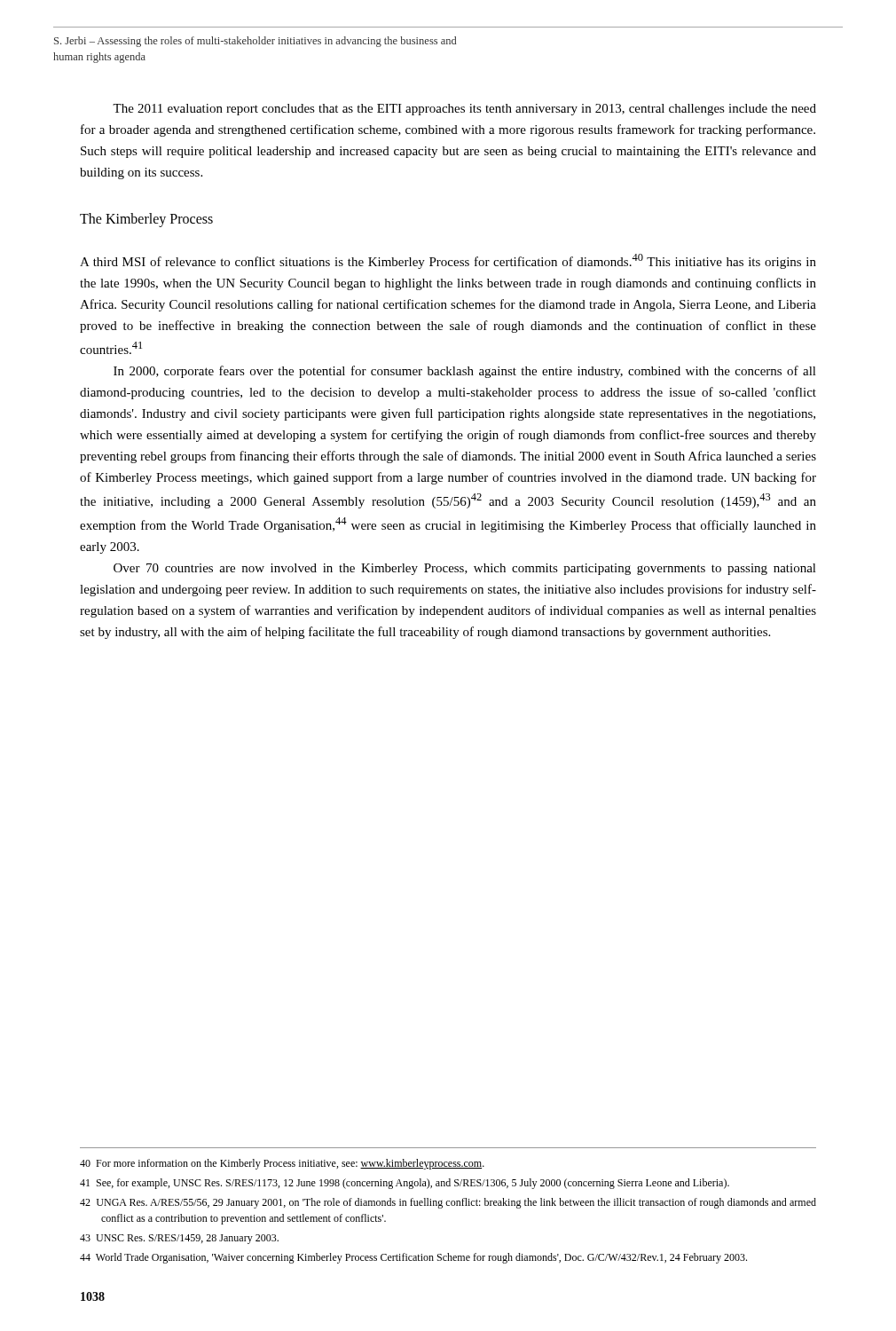Image resolution: width=896 pixels, height=1331 pixels.
Task: Find the block on this page that starts "40 For more"
Action: coord(282,1163)
